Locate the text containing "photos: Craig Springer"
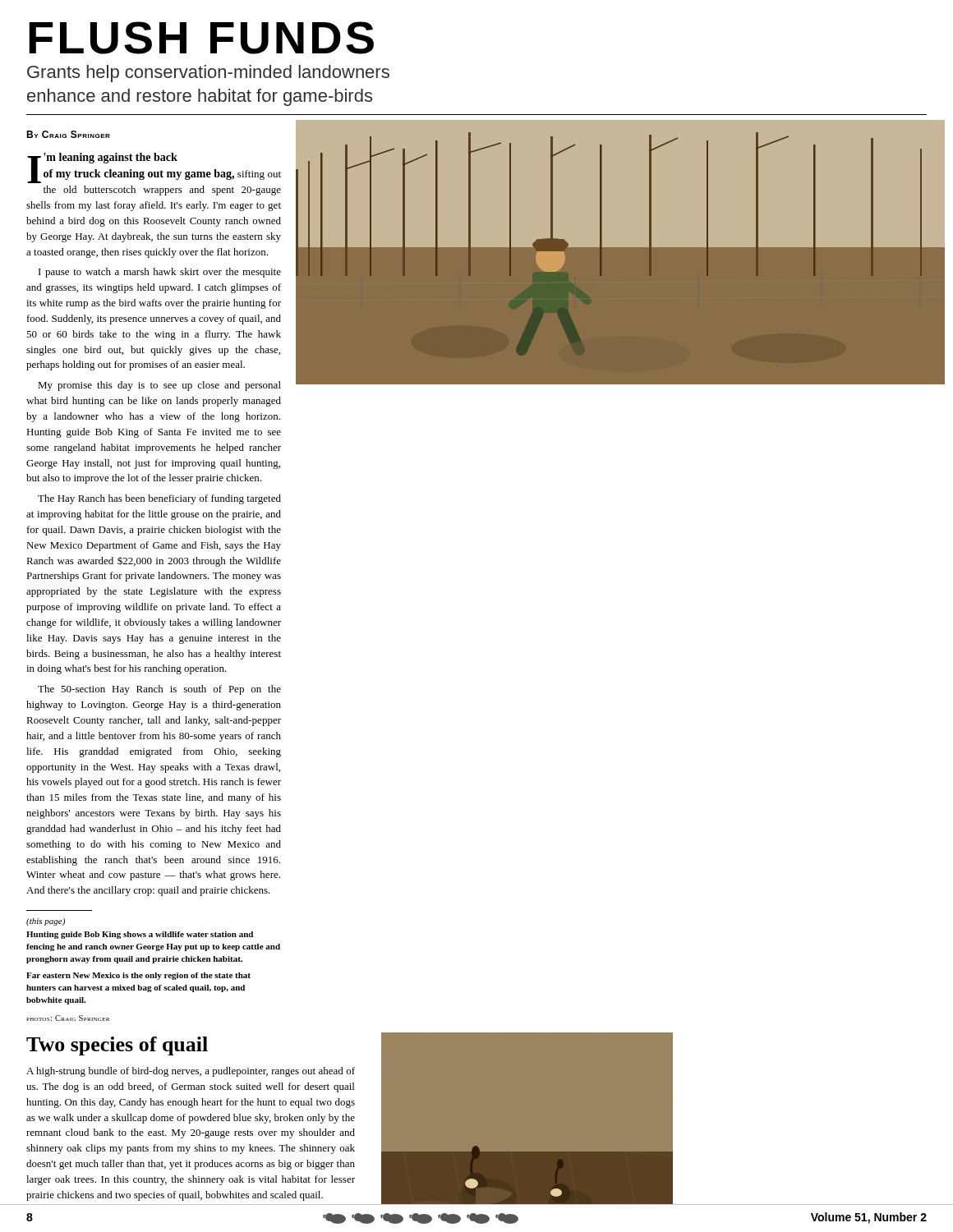Viewport: 953px width, 1232px height. [68, 1018]
